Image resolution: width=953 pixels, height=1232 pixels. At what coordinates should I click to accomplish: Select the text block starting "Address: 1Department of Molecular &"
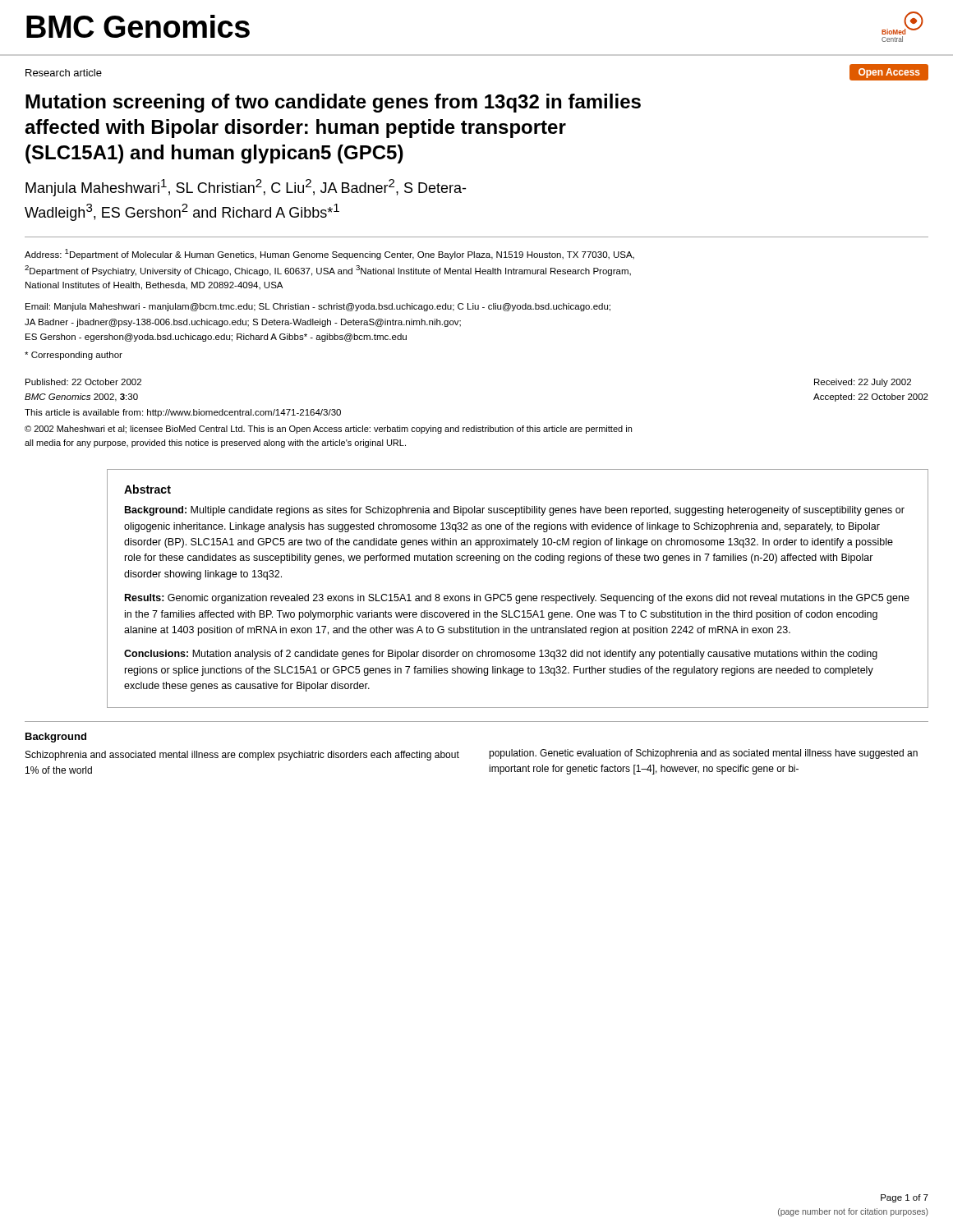(330, 268)
